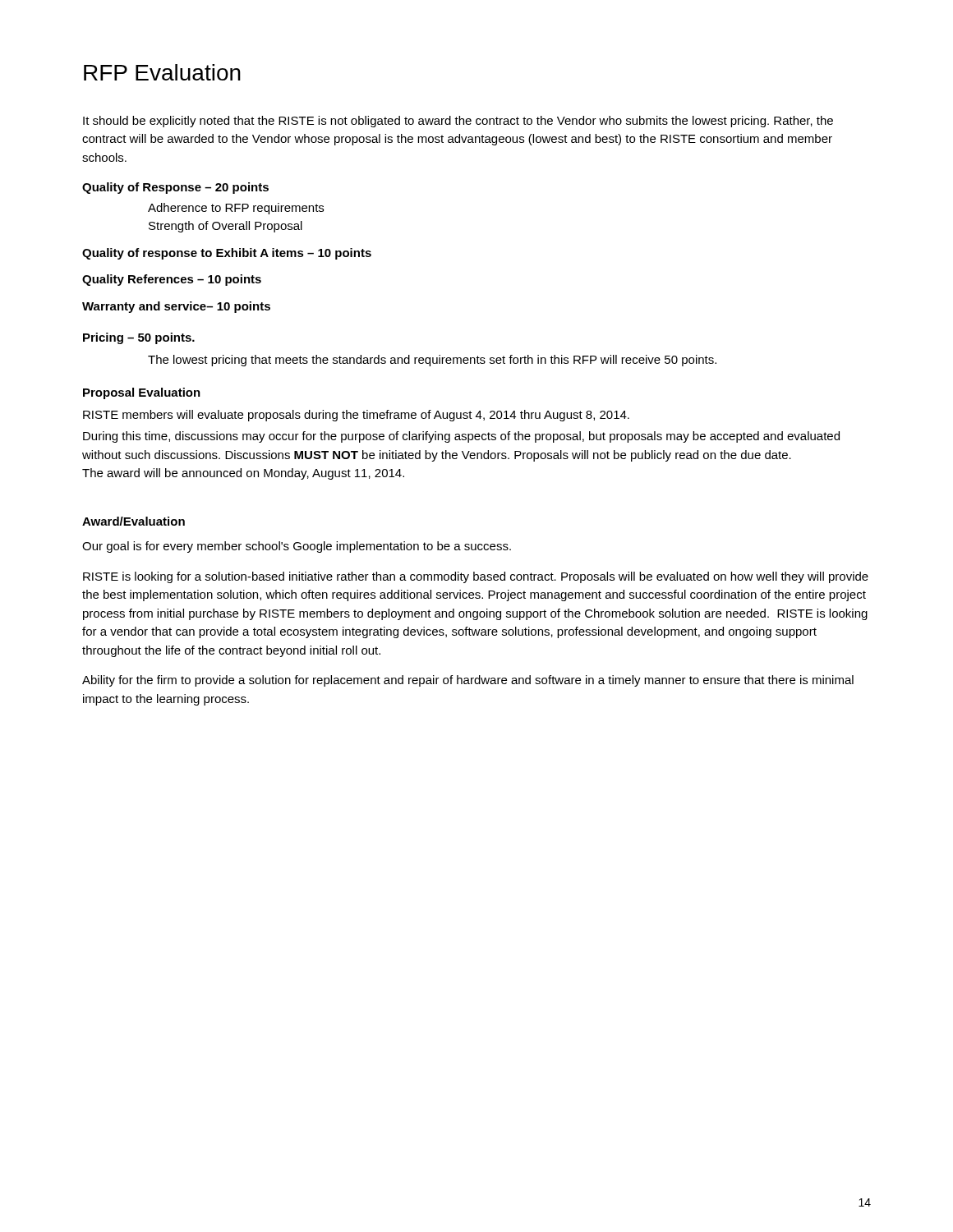Find the text block with the text "During this time, discussions may occur for"
The image size is (953, 1232).
coord(461,454)
